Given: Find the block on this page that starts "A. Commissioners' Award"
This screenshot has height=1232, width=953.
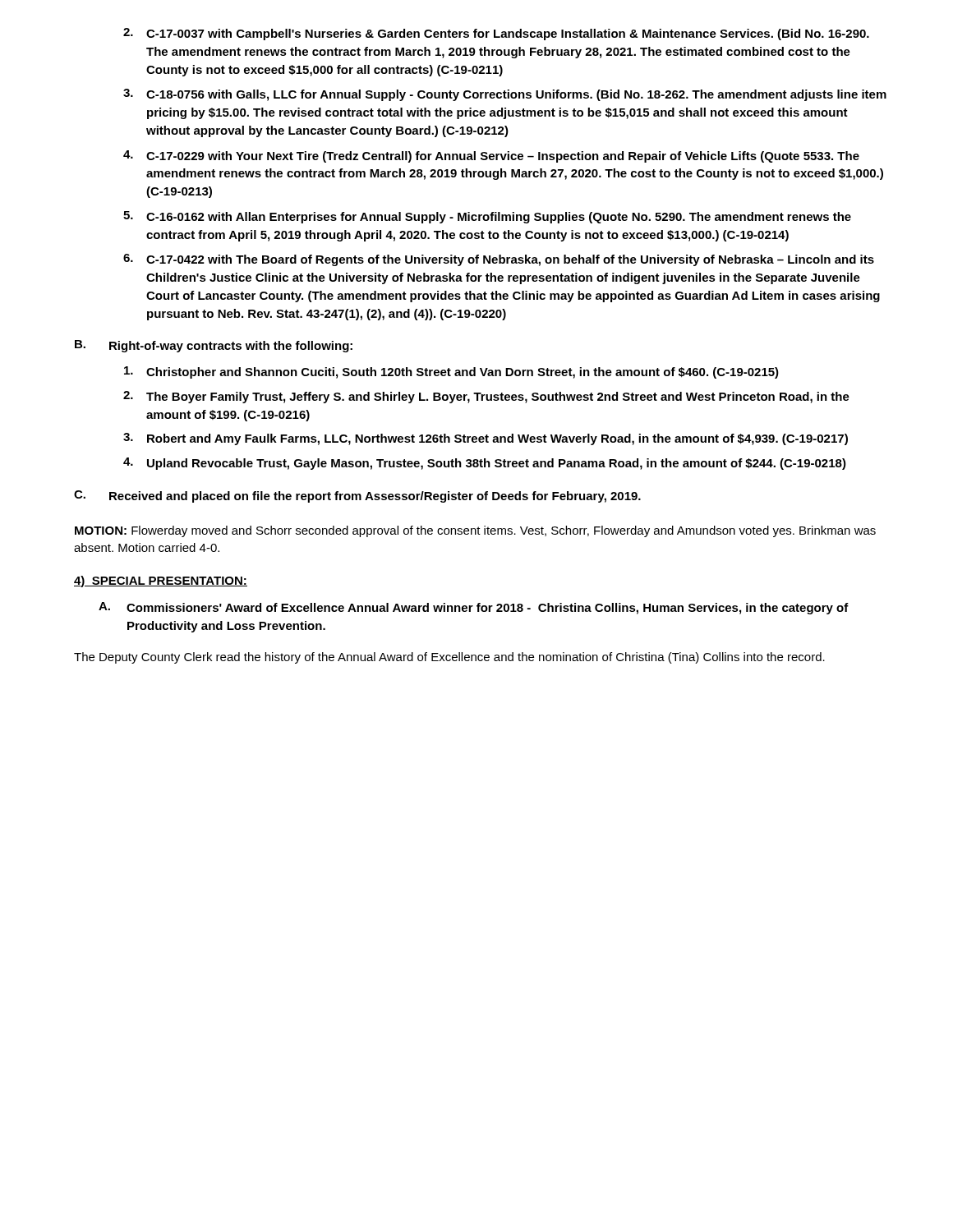Looking at the screenshot, I should coord(493,617).
